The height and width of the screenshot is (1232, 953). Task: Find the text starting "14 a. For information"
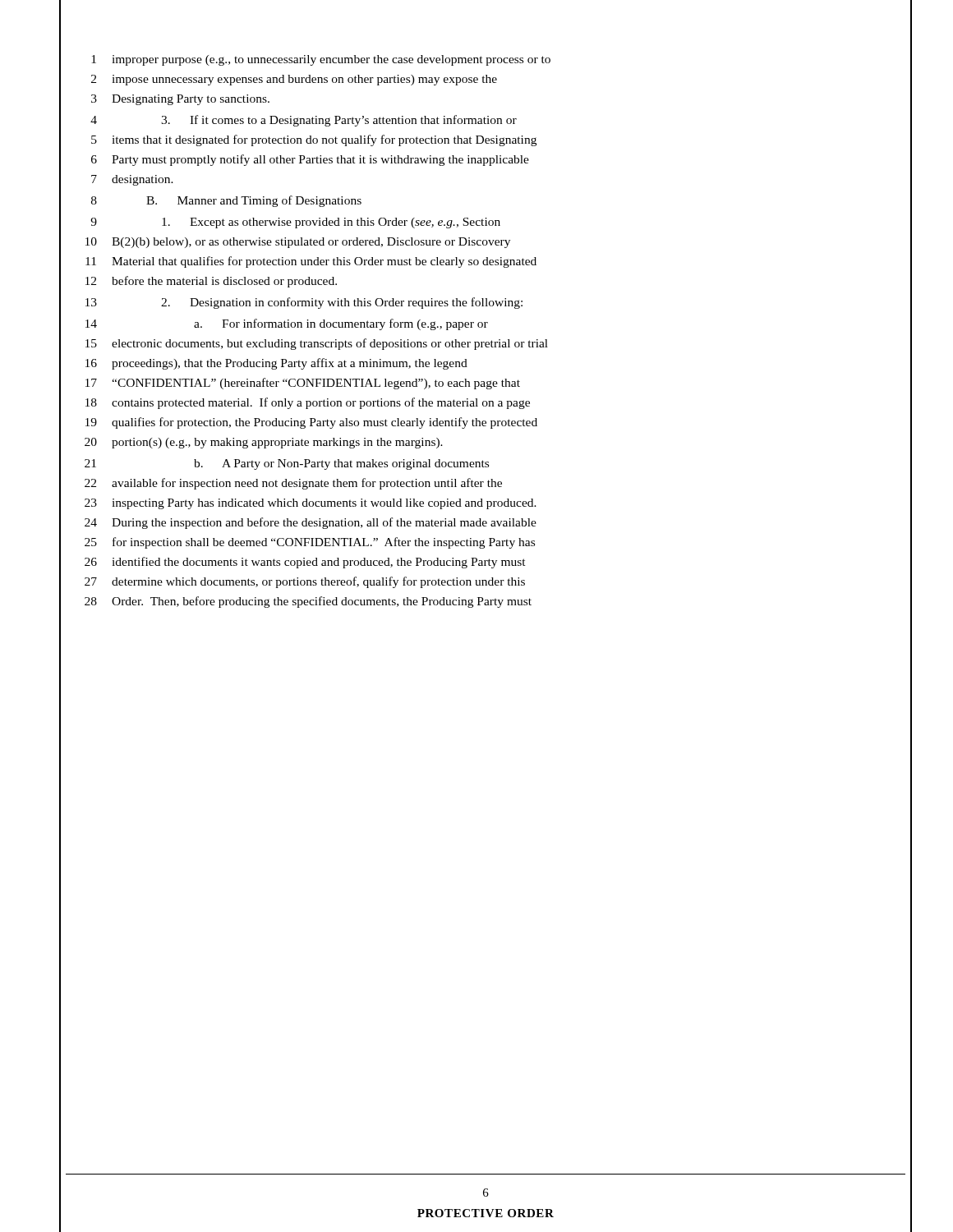point(277,324)
